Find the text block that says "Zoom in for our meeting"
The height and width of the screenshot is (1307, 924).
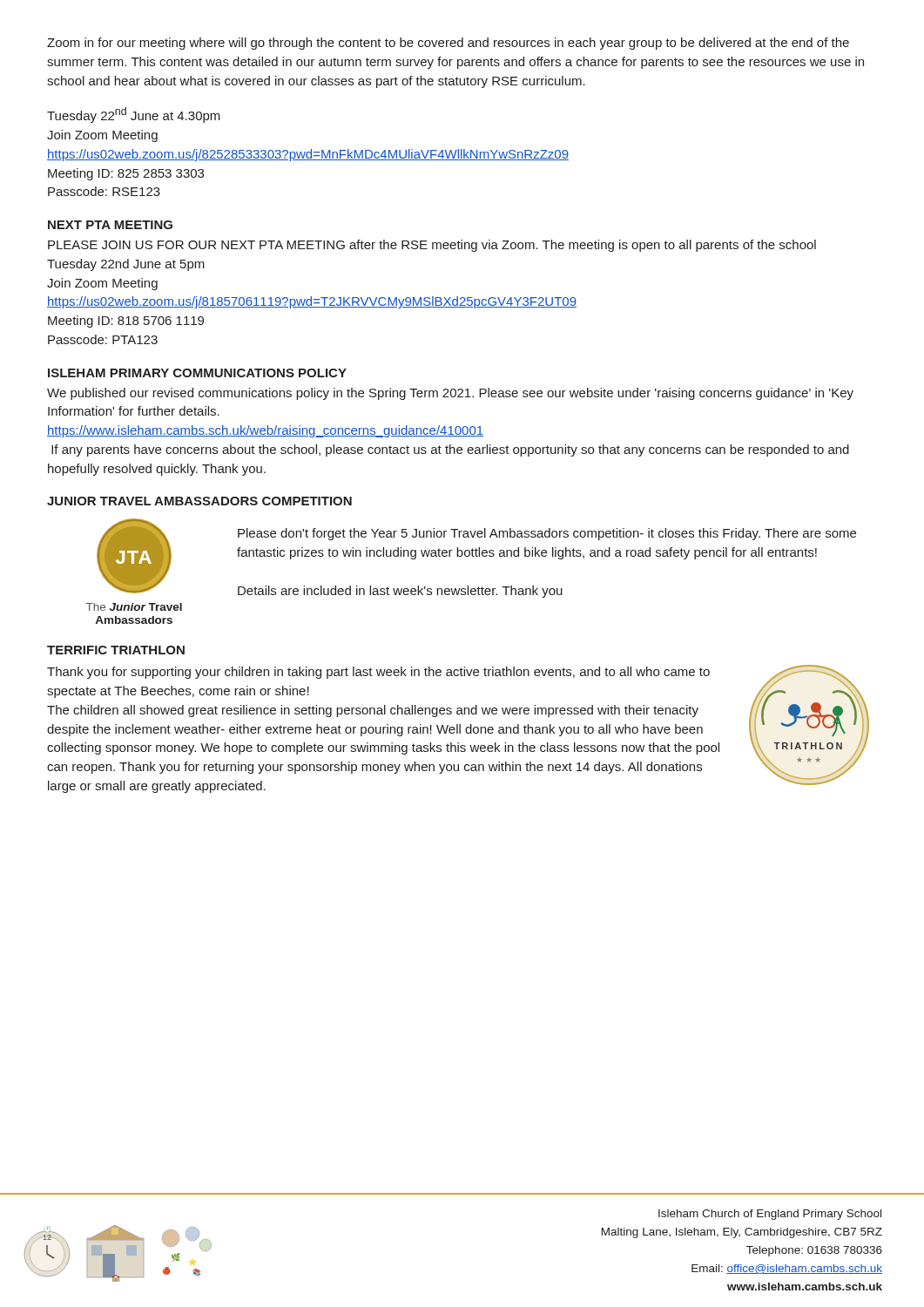tap(456, 61)
